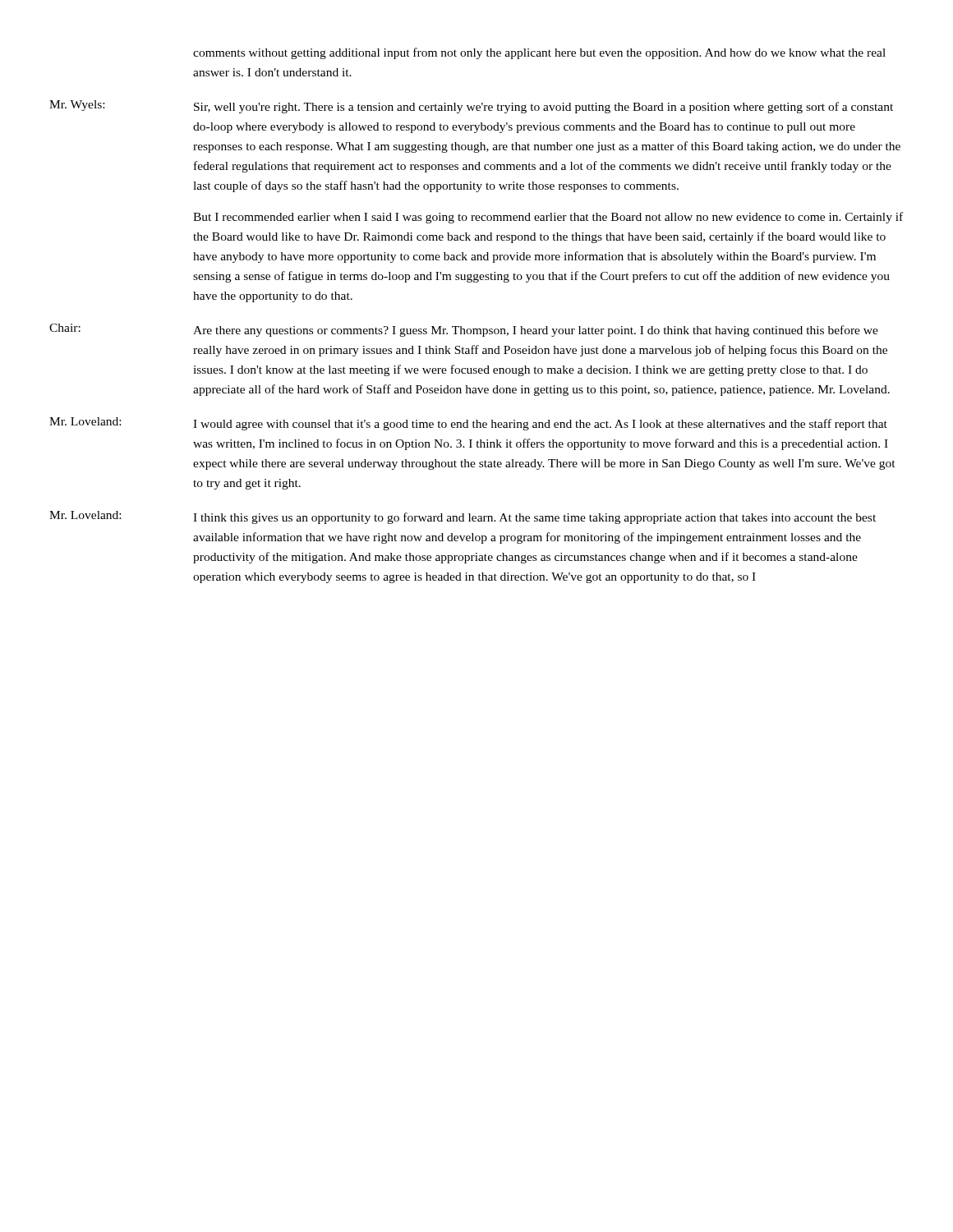Locate the block of text that opens with "Mr. Loveland: I think this gives us an"
This screenshot has width=953, height=1232.
click(476, 547)
